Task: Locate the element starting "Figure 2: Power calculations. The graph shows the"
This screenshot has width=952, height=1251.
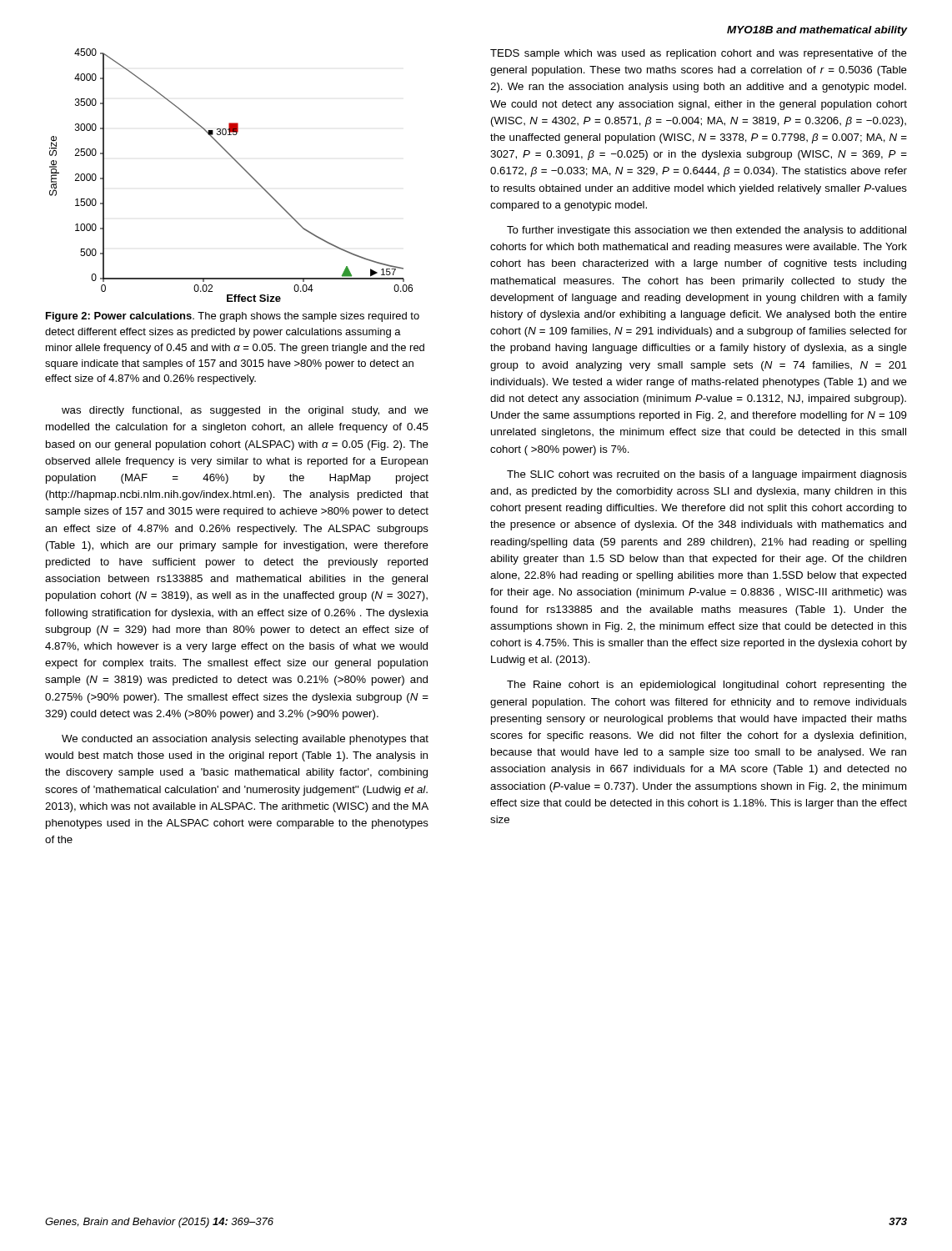Action: (235, 347)
